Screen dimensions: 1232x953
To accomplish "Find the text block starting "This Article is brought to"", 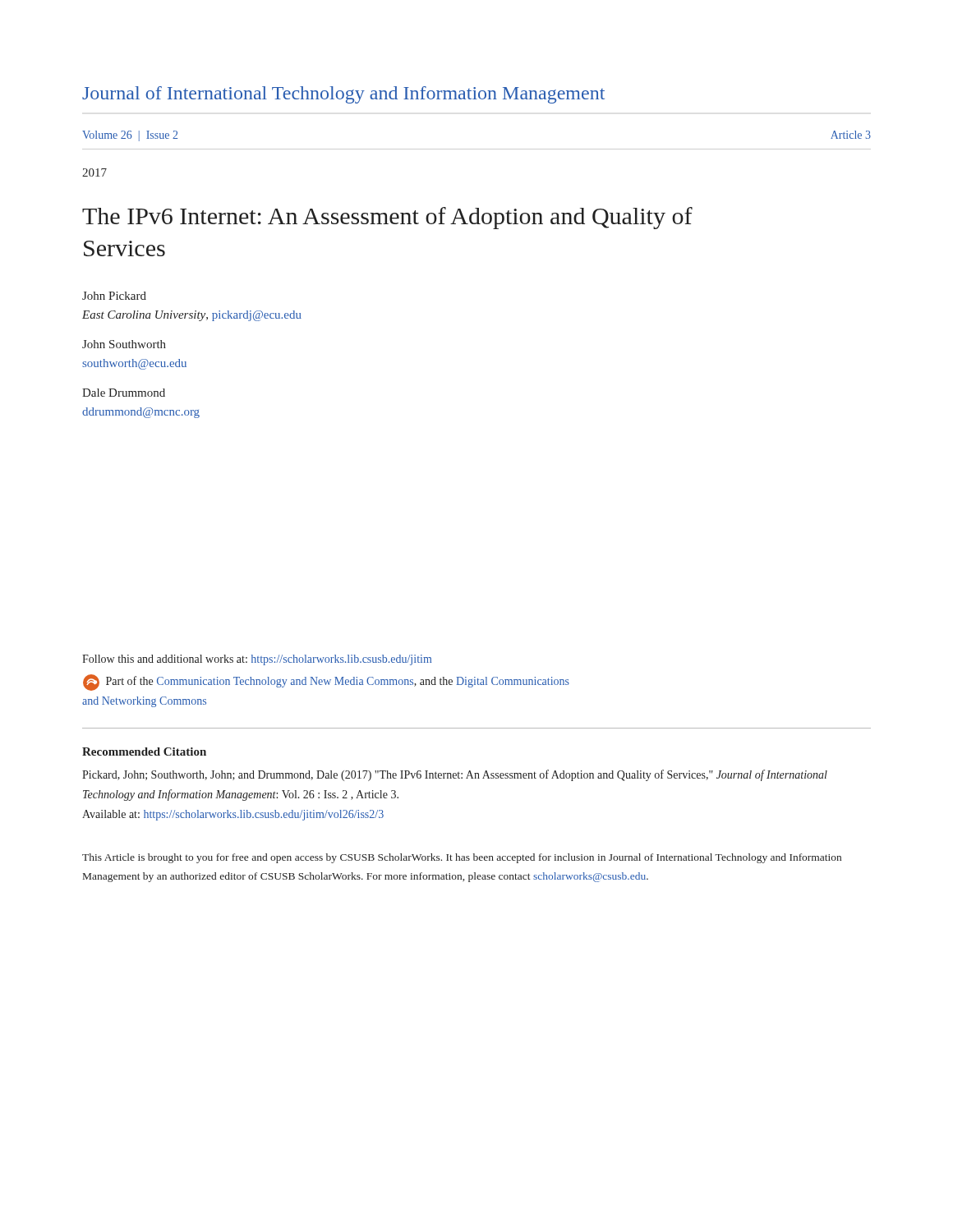I will [x=462, y=867].
